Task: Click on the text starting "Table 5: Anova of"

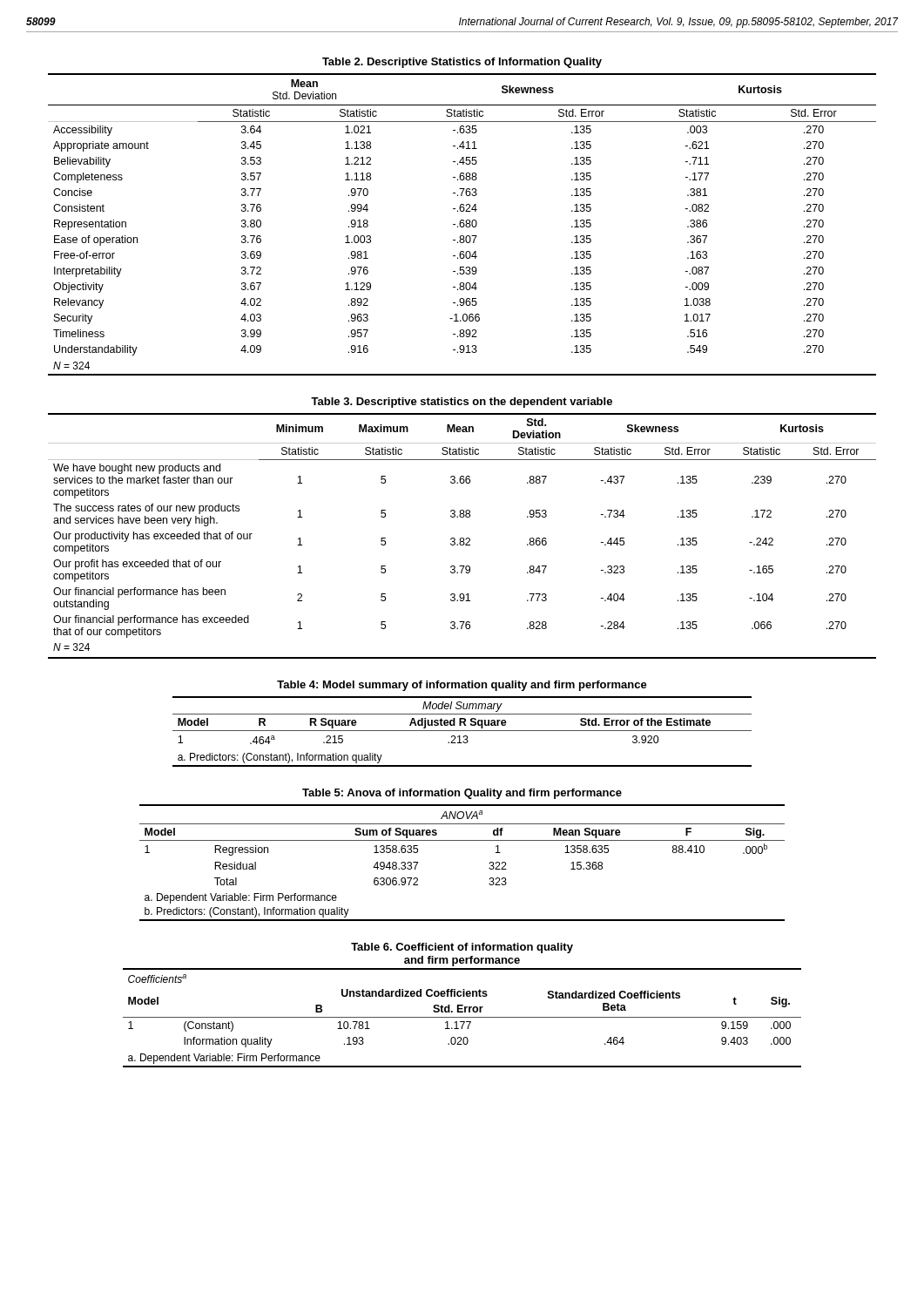Action: (462, 793)
